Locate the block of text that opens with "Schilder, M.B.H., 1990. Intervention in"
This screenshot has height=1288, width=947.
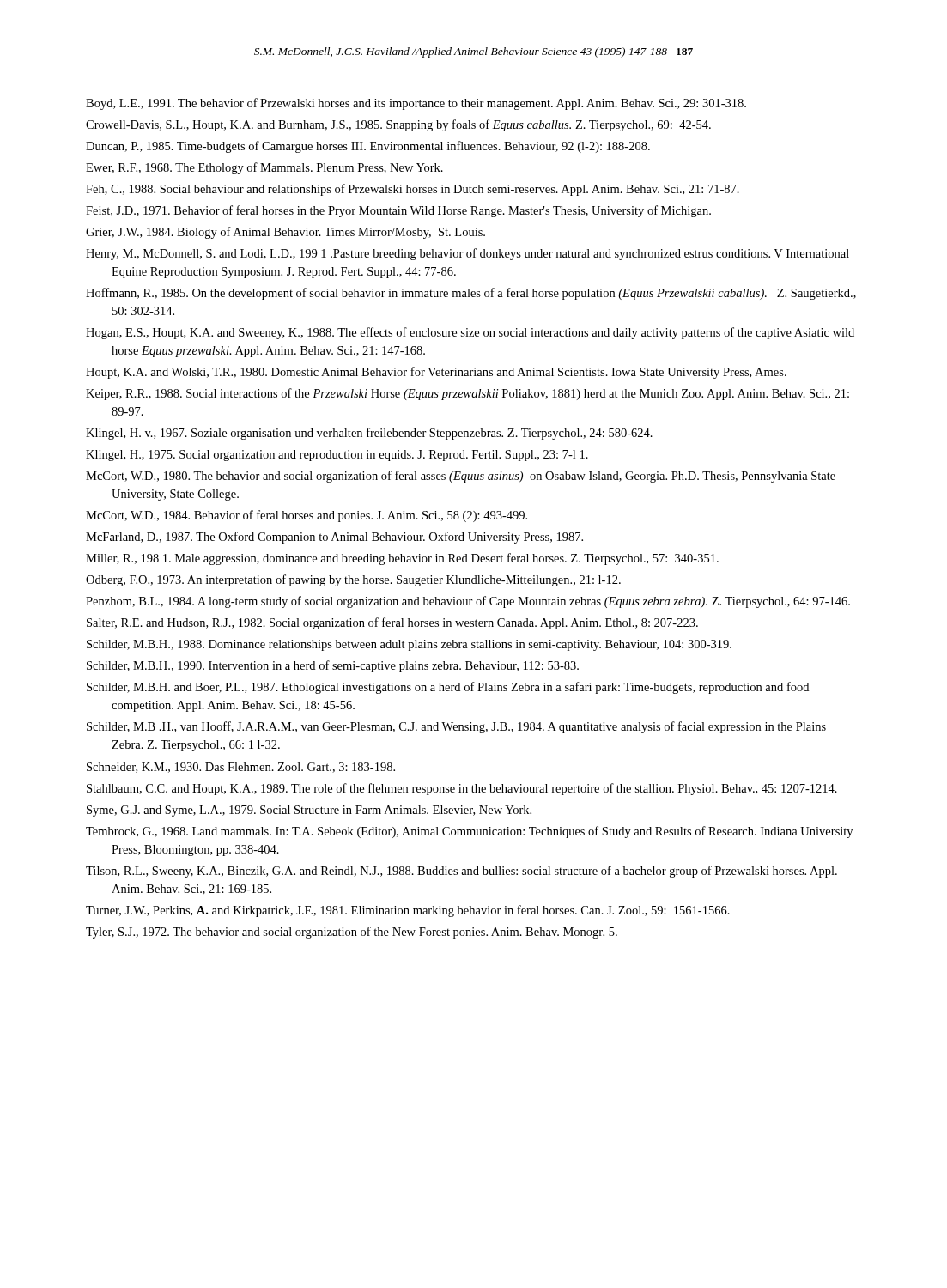point(333,666)
